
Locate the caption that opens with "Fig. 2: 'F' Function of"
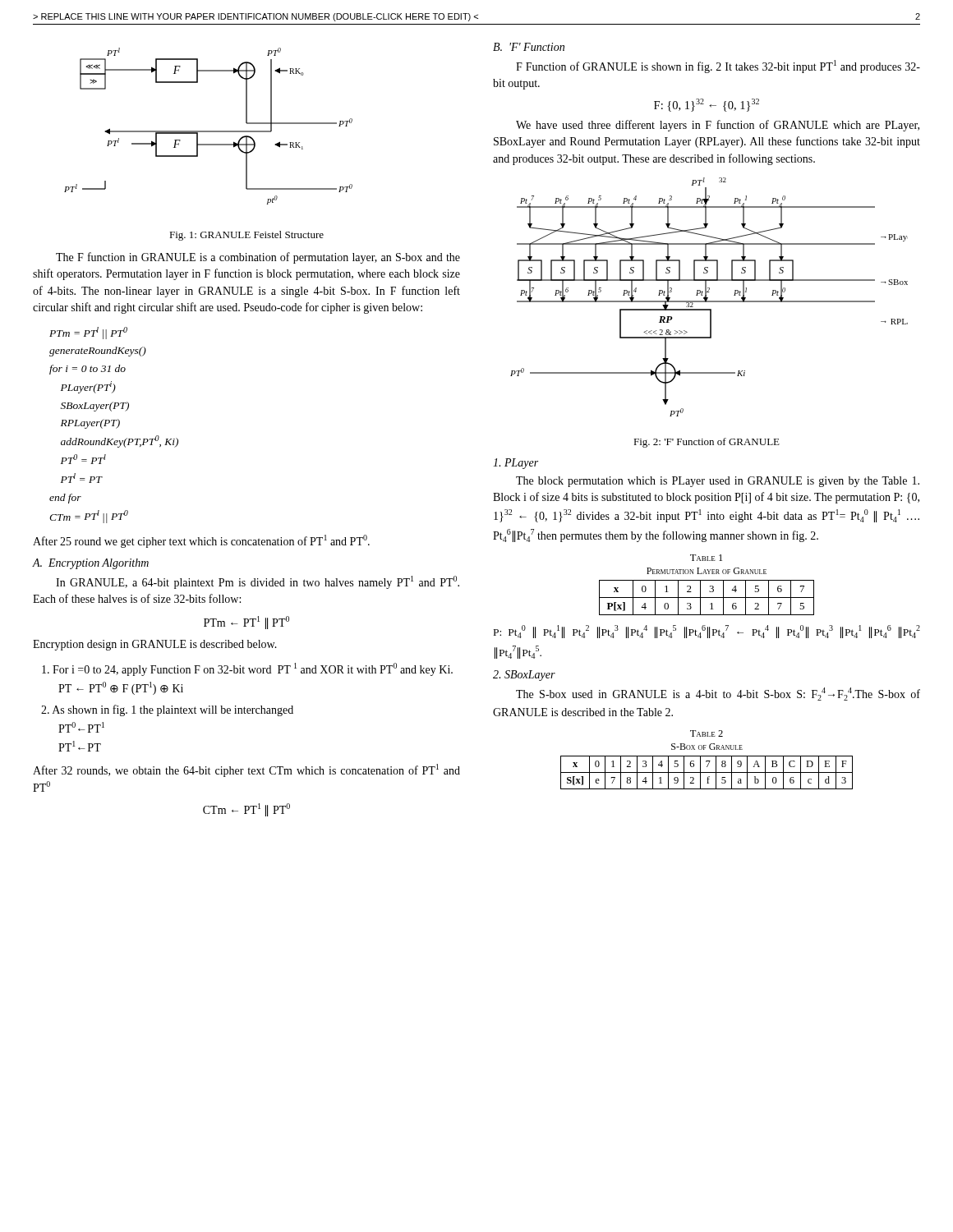tap(707, 441)
